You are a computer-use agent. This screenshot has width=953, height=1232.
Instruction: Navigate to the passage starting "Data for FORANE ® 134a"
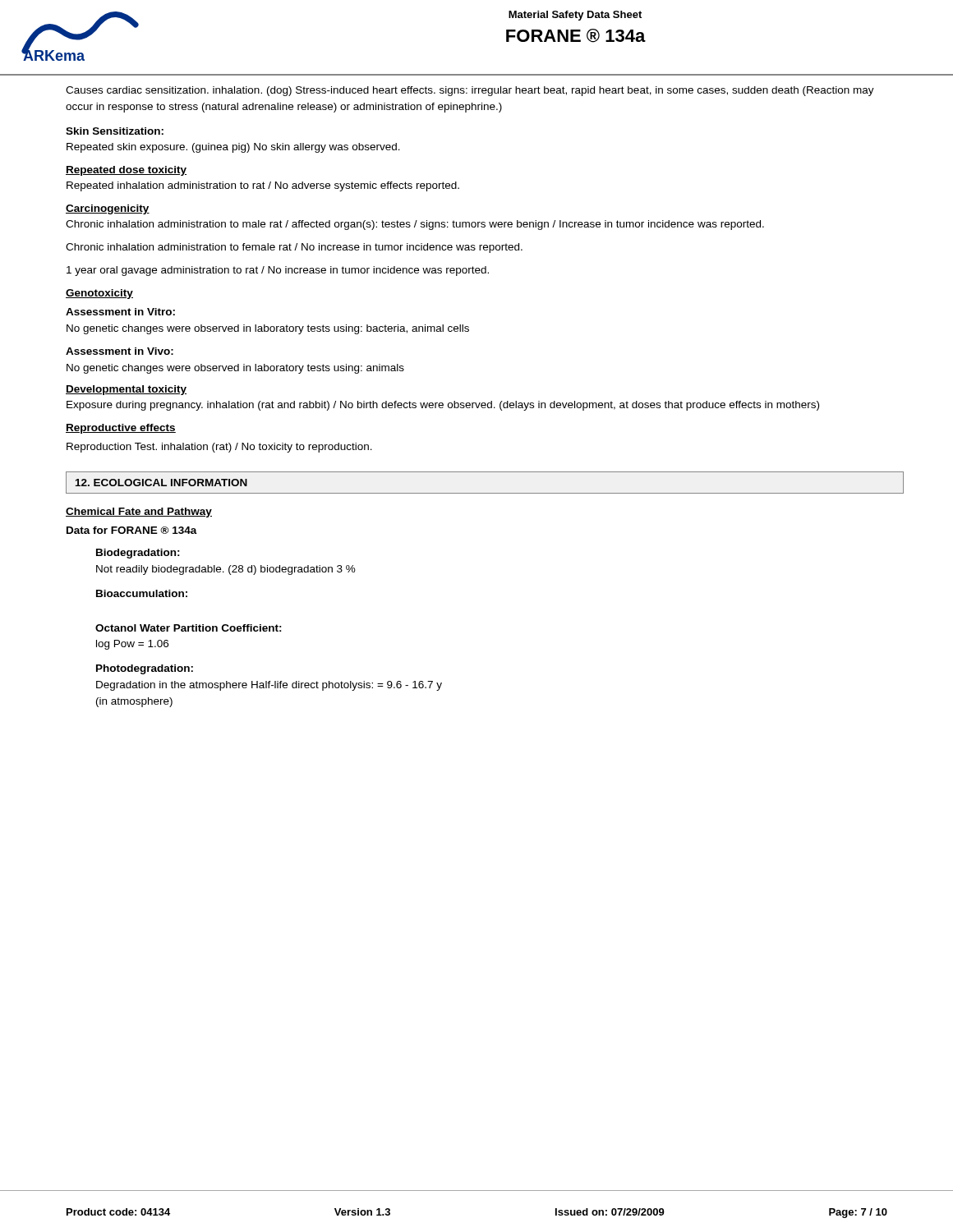[x=131, y=530]
